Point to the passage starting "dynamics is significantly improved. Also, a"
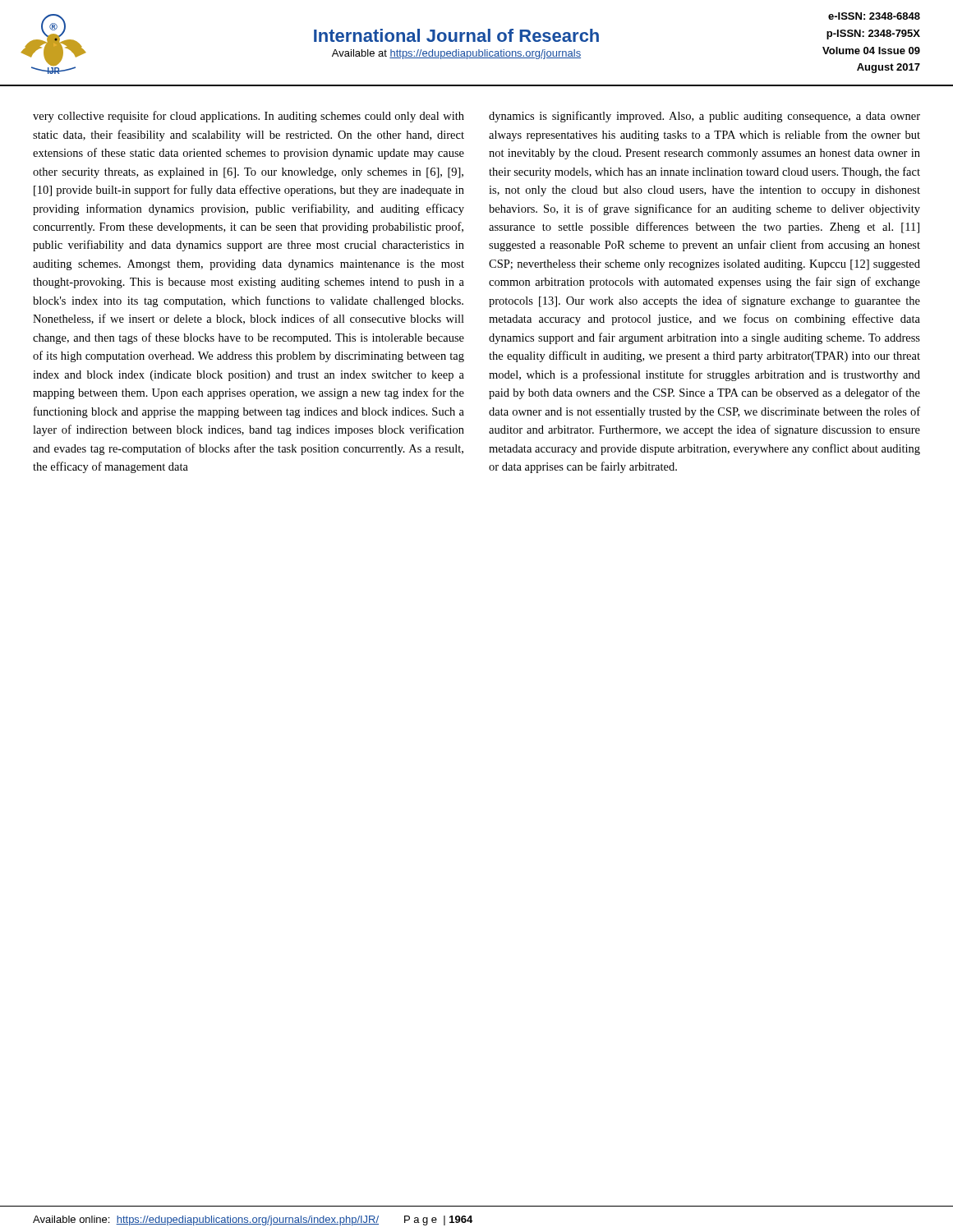This screenshot has width=953, height=1232. 704,291
